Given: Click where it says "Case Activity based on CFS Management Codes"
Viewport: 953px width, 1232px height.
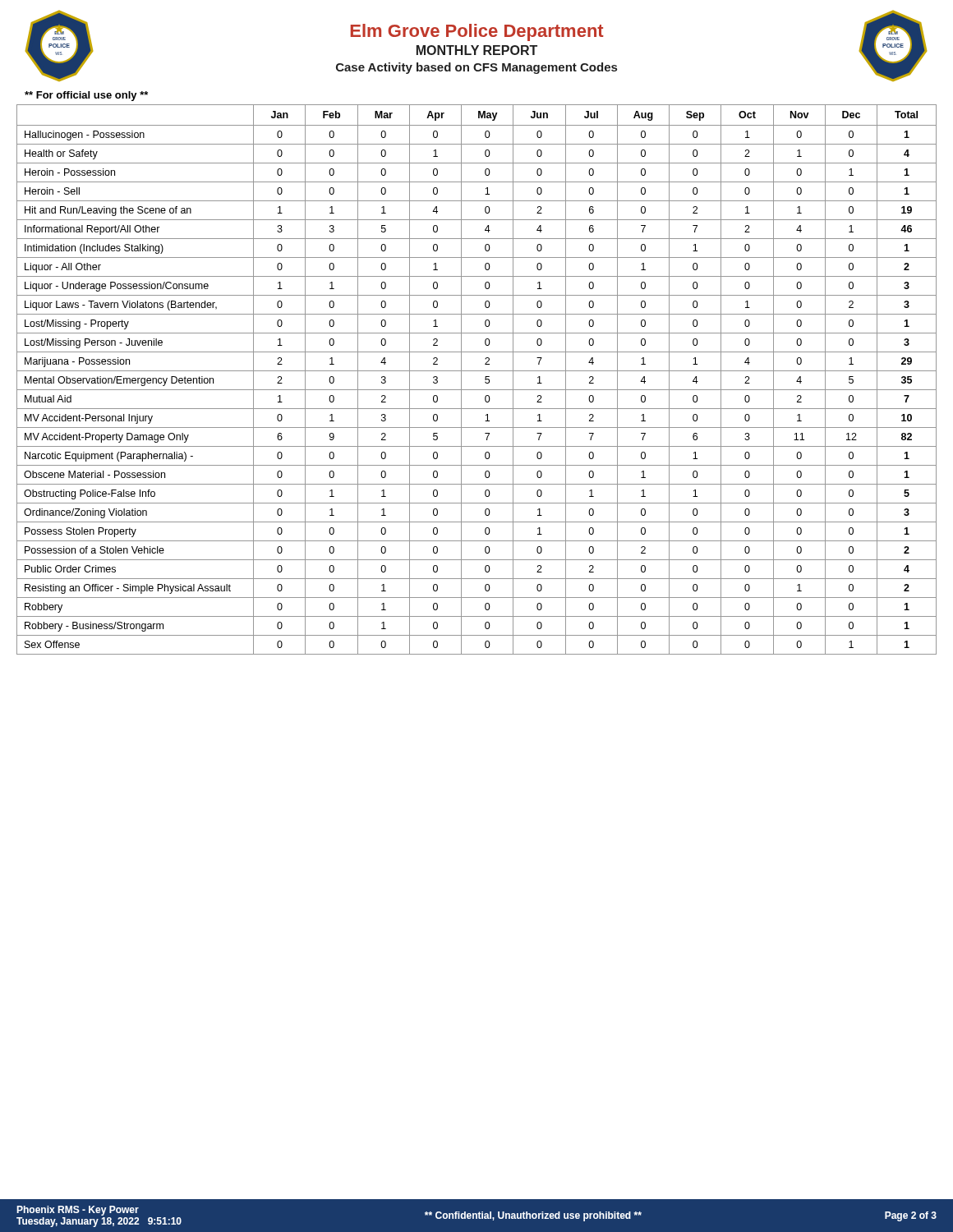Looking at the screenshot, I should click(476, 67).
